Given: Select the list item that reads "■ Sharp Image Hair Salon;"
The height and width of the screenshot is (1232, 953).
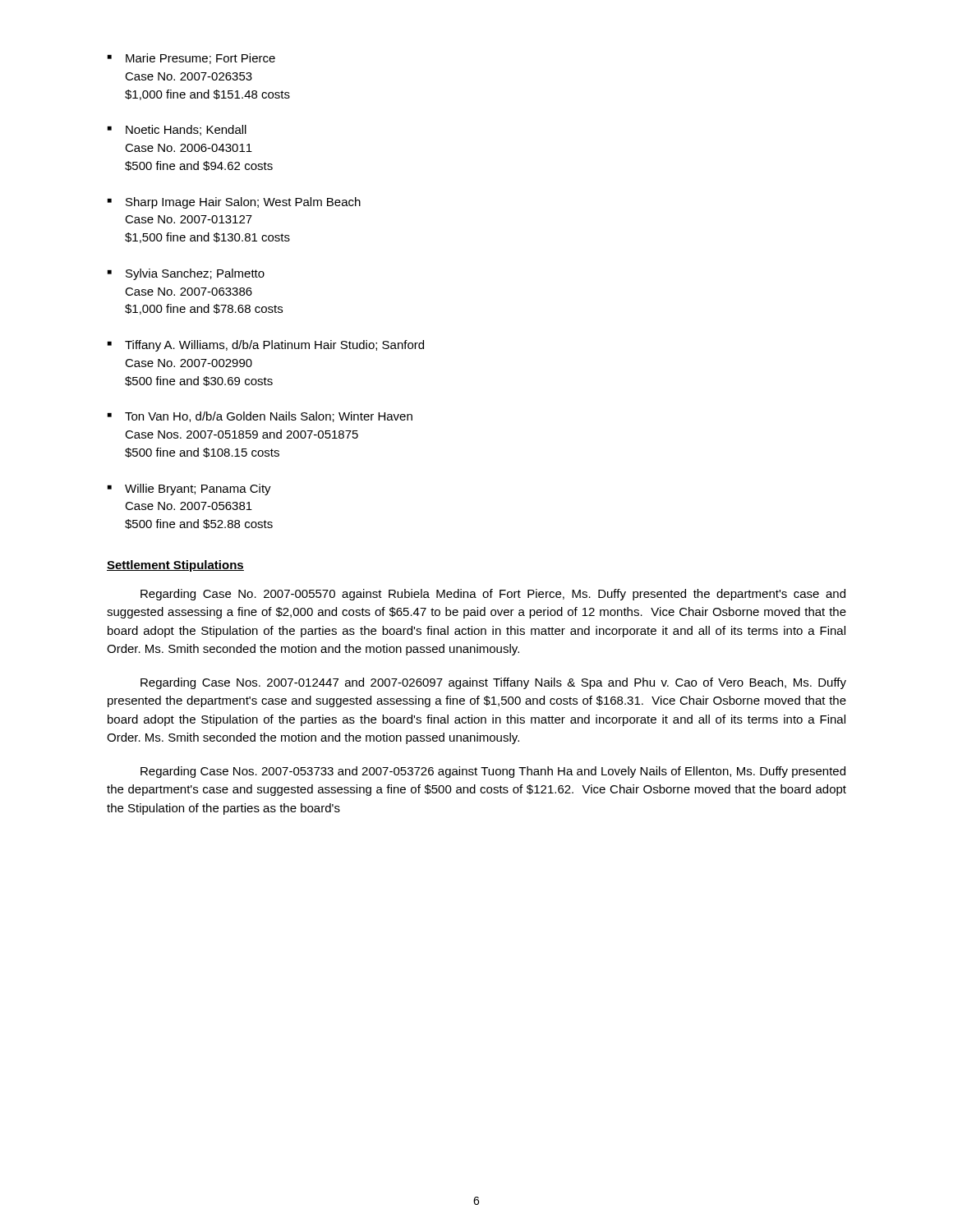Looking at the screenshot, I should pos(234,219).
